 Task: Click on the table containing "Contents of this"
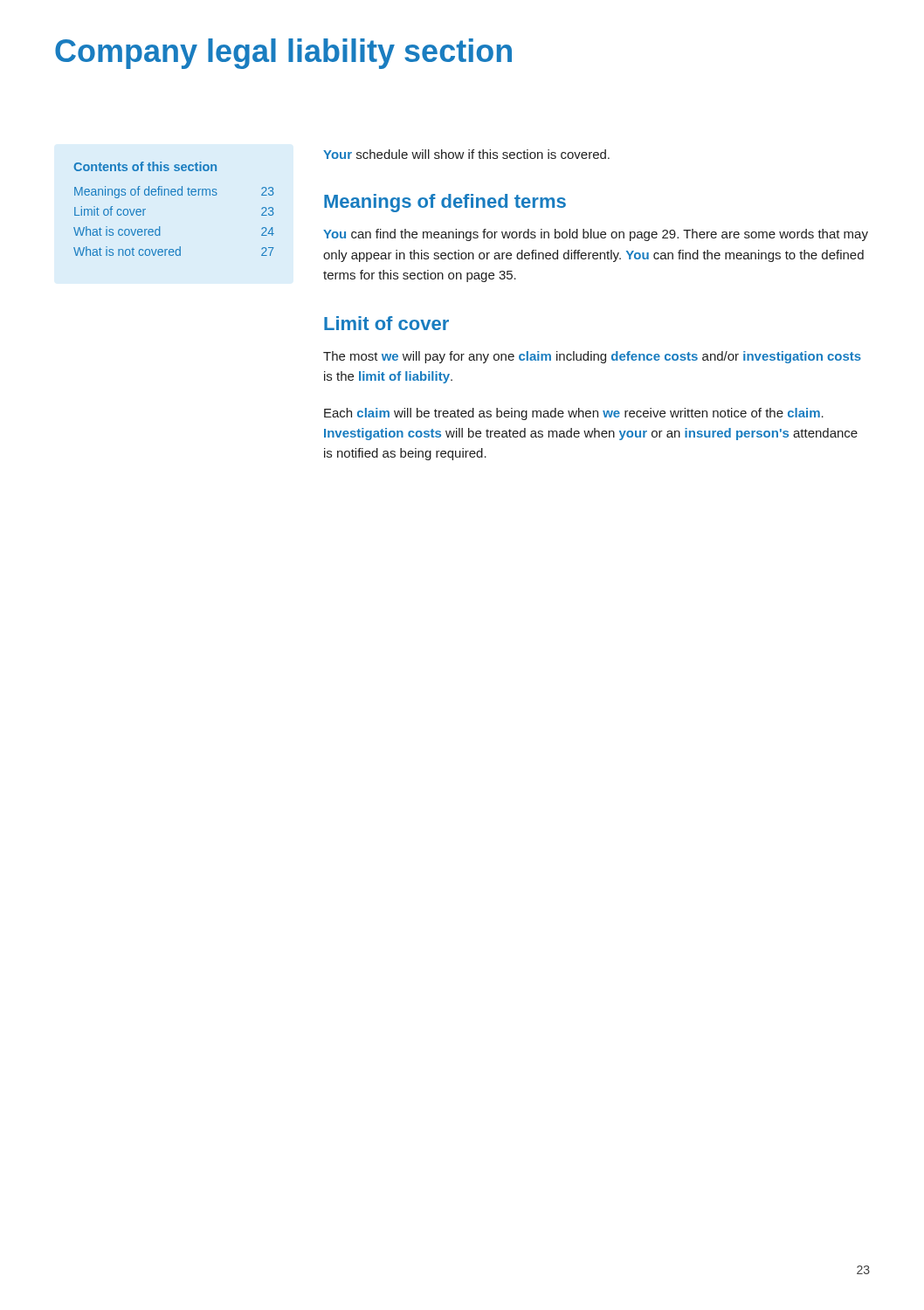(x=174, y=214)
